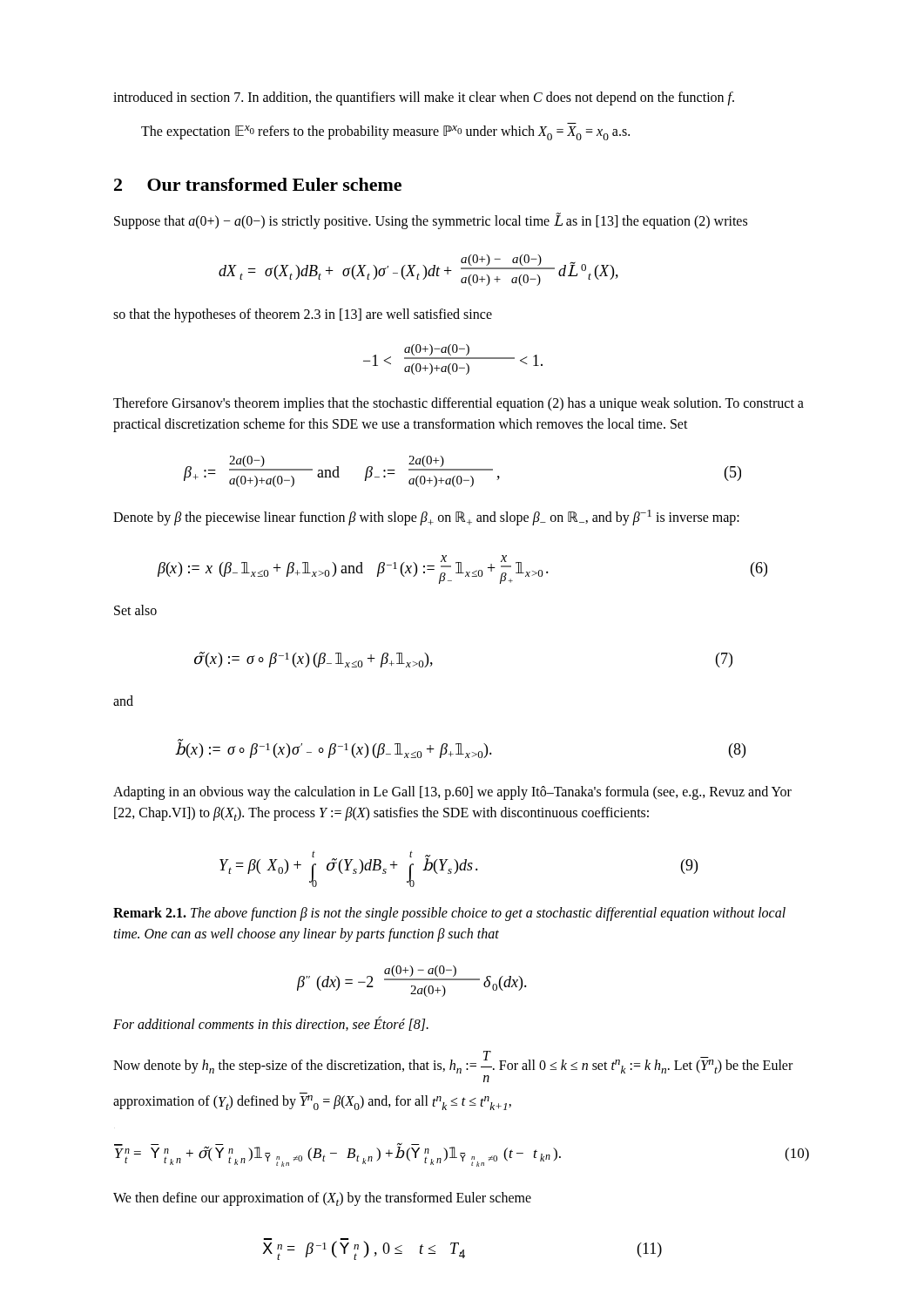The height and width of the screenshot is (1307, 924).
Task: Select a section header
Action: point(258,184)
